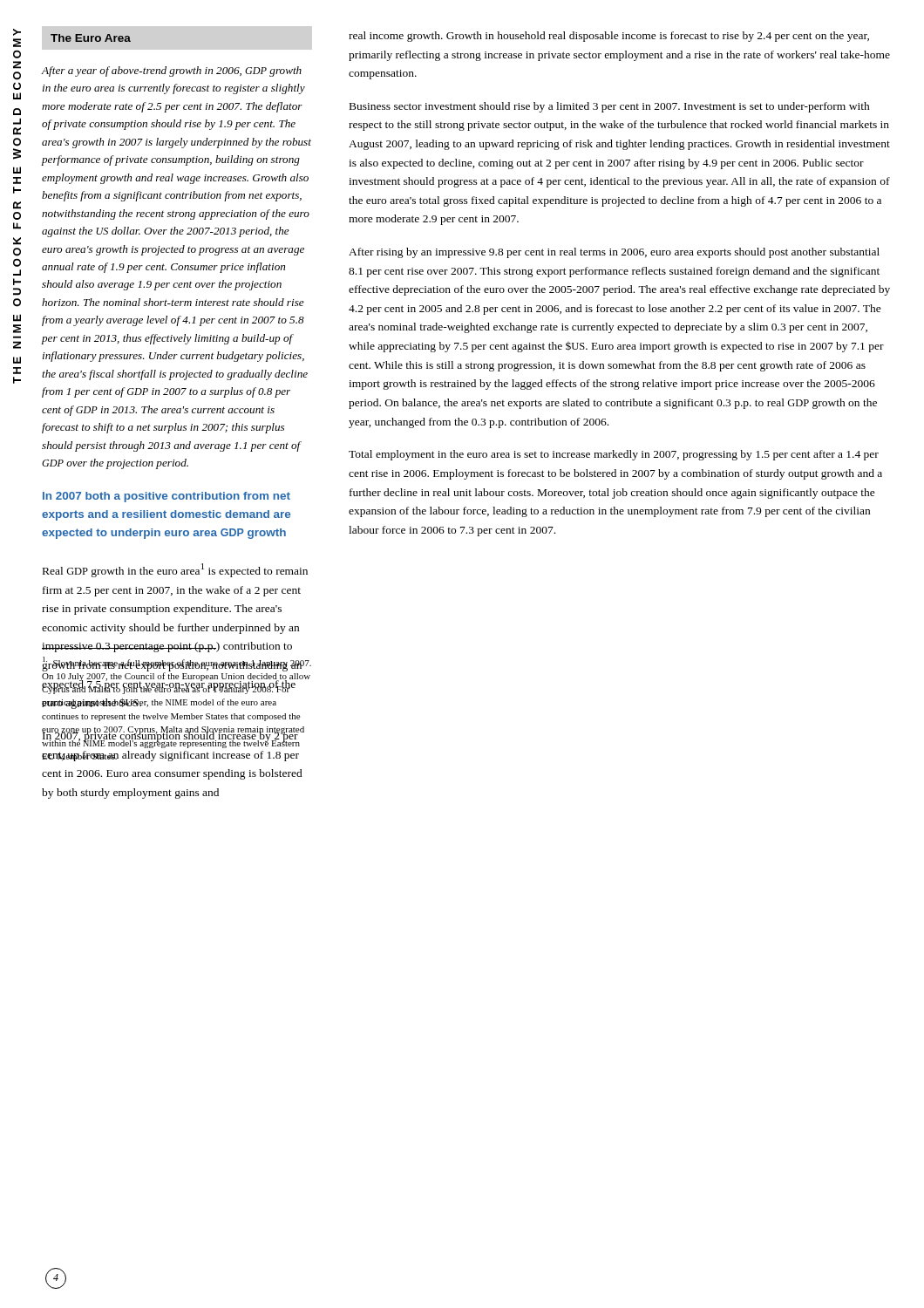Locate the text block with the text "In 2007 both"
The width and height of the screenshot is (924, 1308).
click(x=166, y=514)
